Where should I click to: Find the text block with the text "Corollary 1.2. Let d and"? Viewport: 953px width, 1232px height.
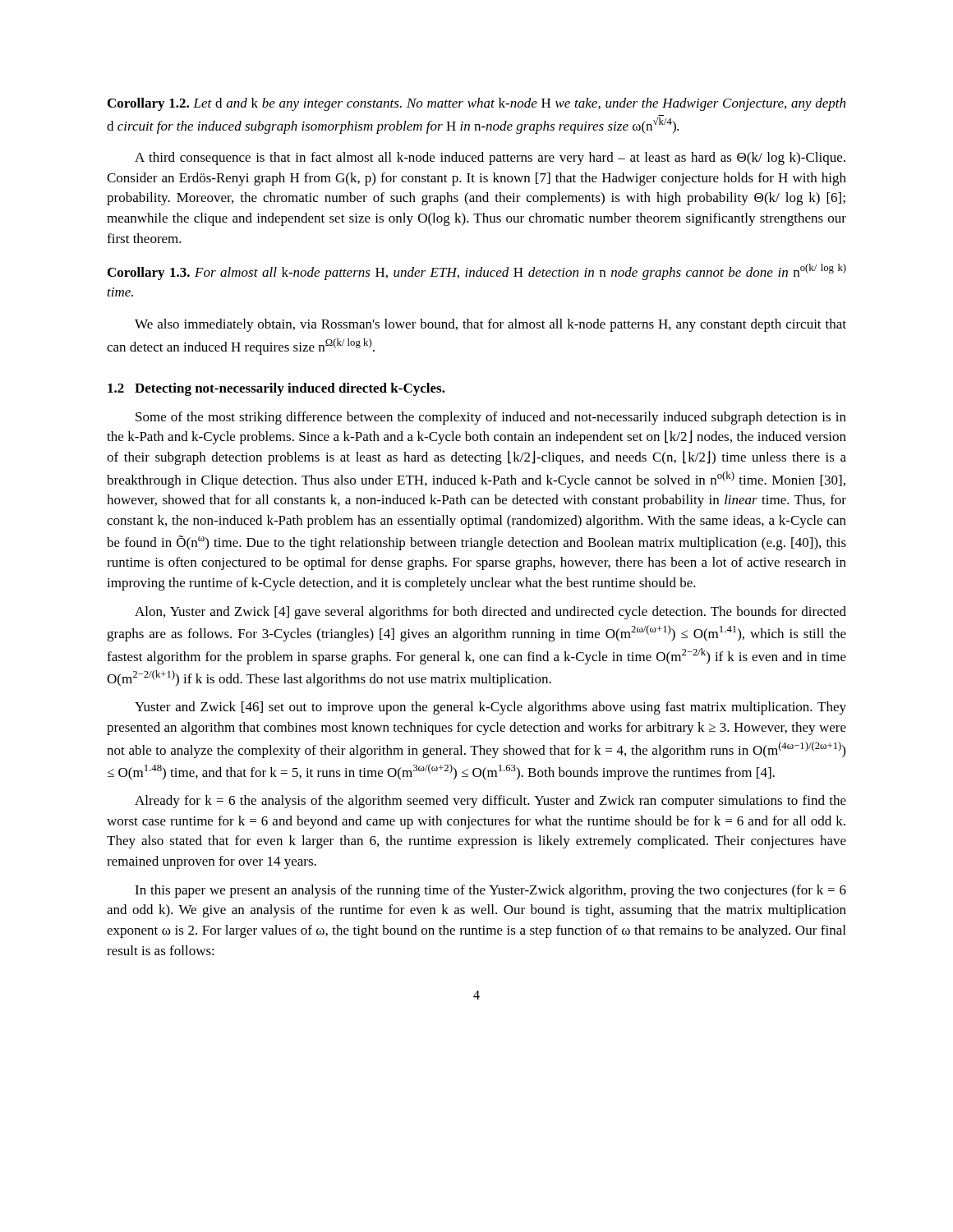point(476,115)
